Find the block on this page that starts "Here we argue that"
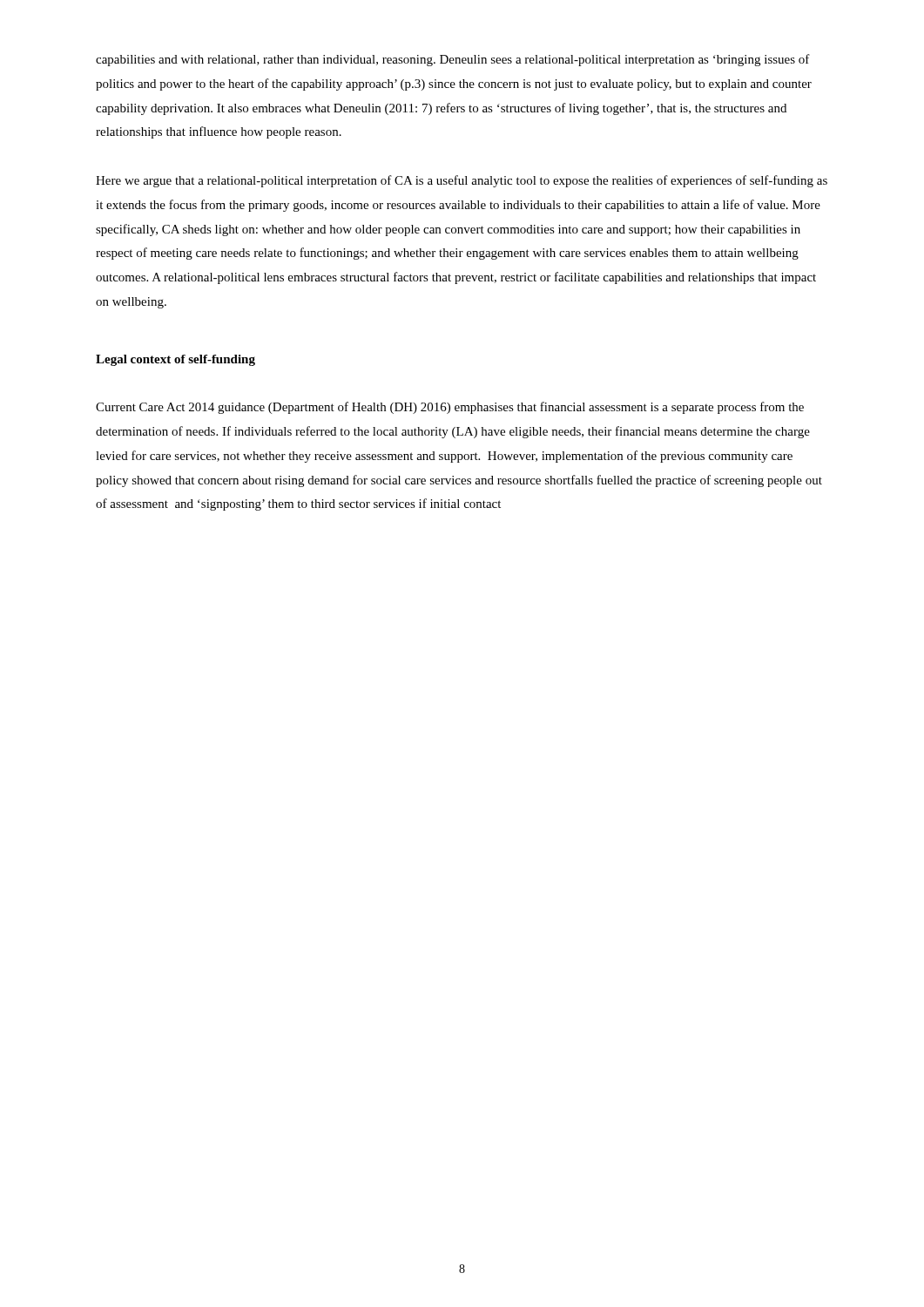924x1307 pixels. (462, 242)
